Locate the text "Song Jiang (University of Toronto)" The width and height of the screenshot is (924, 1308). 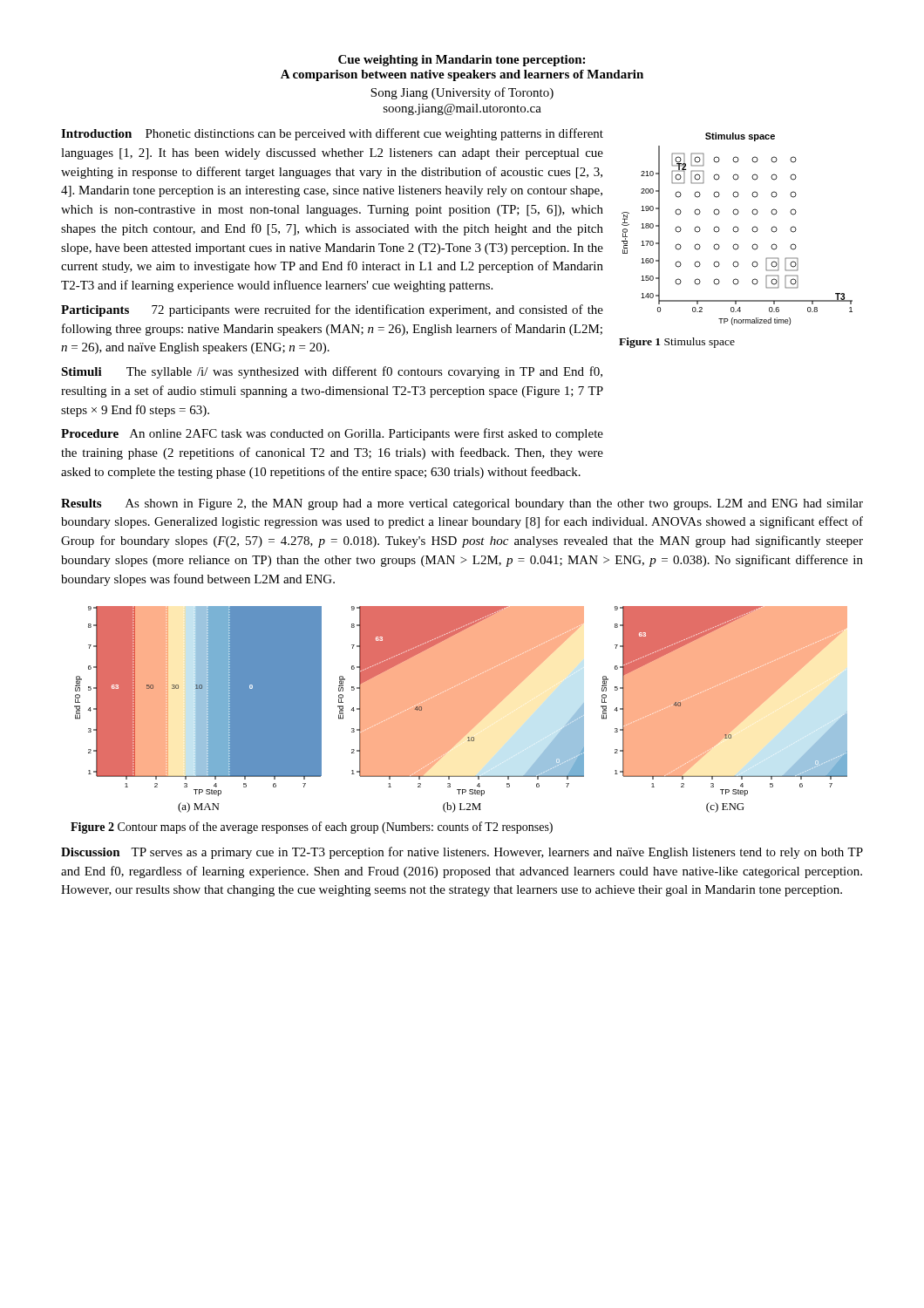[x=462, y=92]
